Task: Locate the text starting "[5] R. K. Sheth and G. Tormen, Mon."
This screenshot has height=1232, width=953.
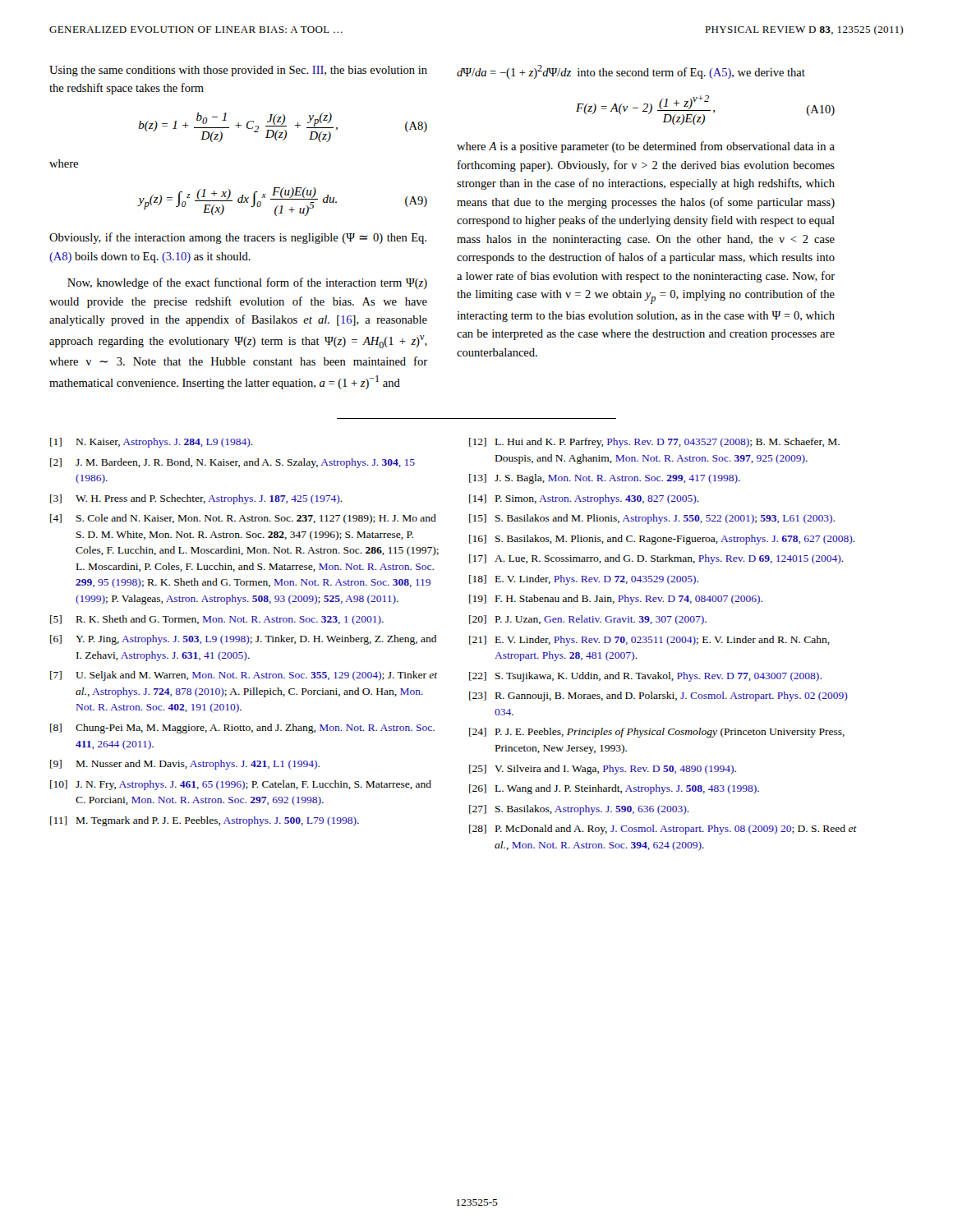Action: (217, 619)
